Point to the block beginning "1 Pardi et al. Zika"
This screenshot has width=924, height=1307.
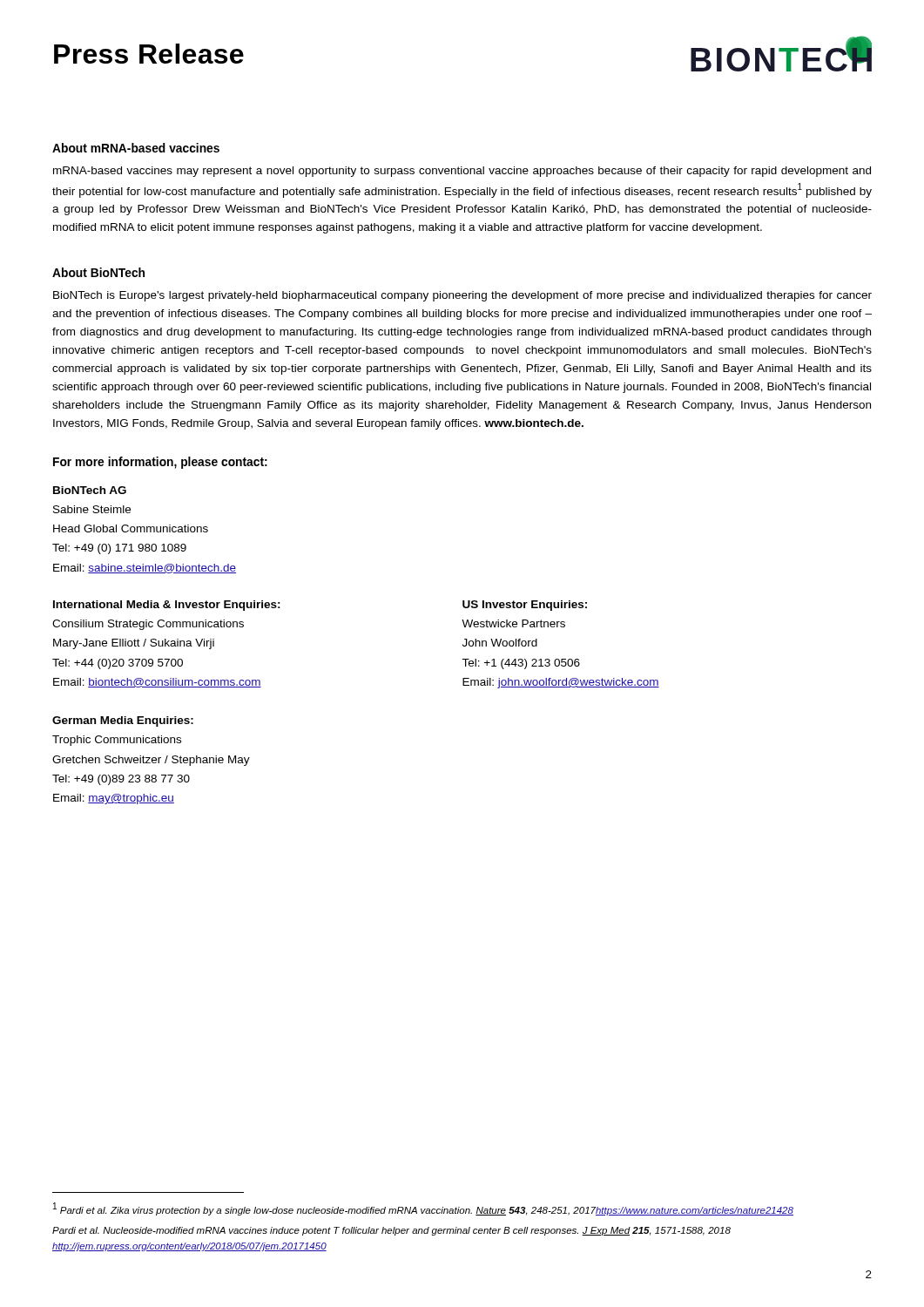tap(462, 1223)
